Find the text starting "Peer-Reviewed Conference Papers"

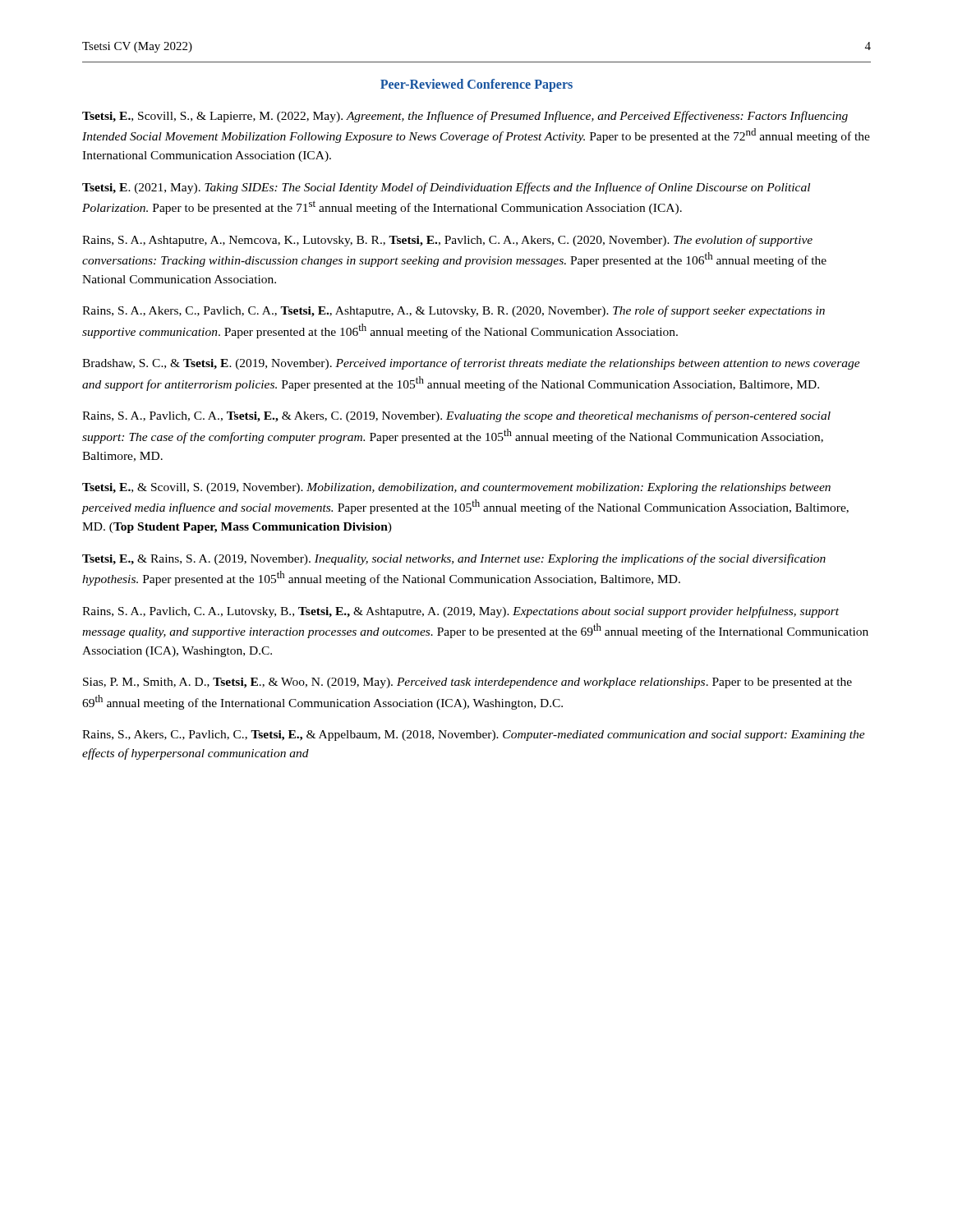click(476, 84)
